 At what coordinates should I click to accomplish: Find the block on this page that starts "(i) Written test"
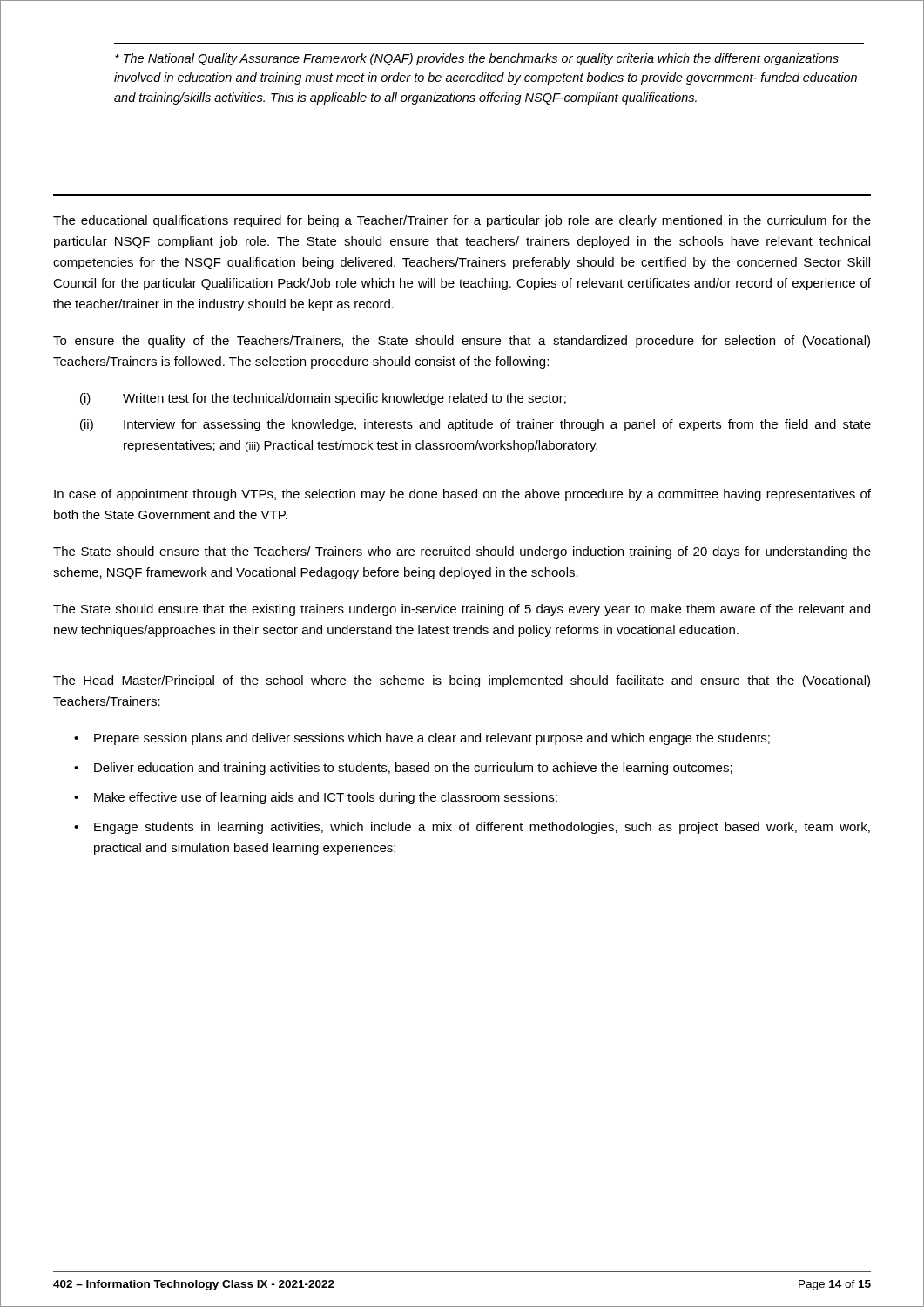click(462, 398)
